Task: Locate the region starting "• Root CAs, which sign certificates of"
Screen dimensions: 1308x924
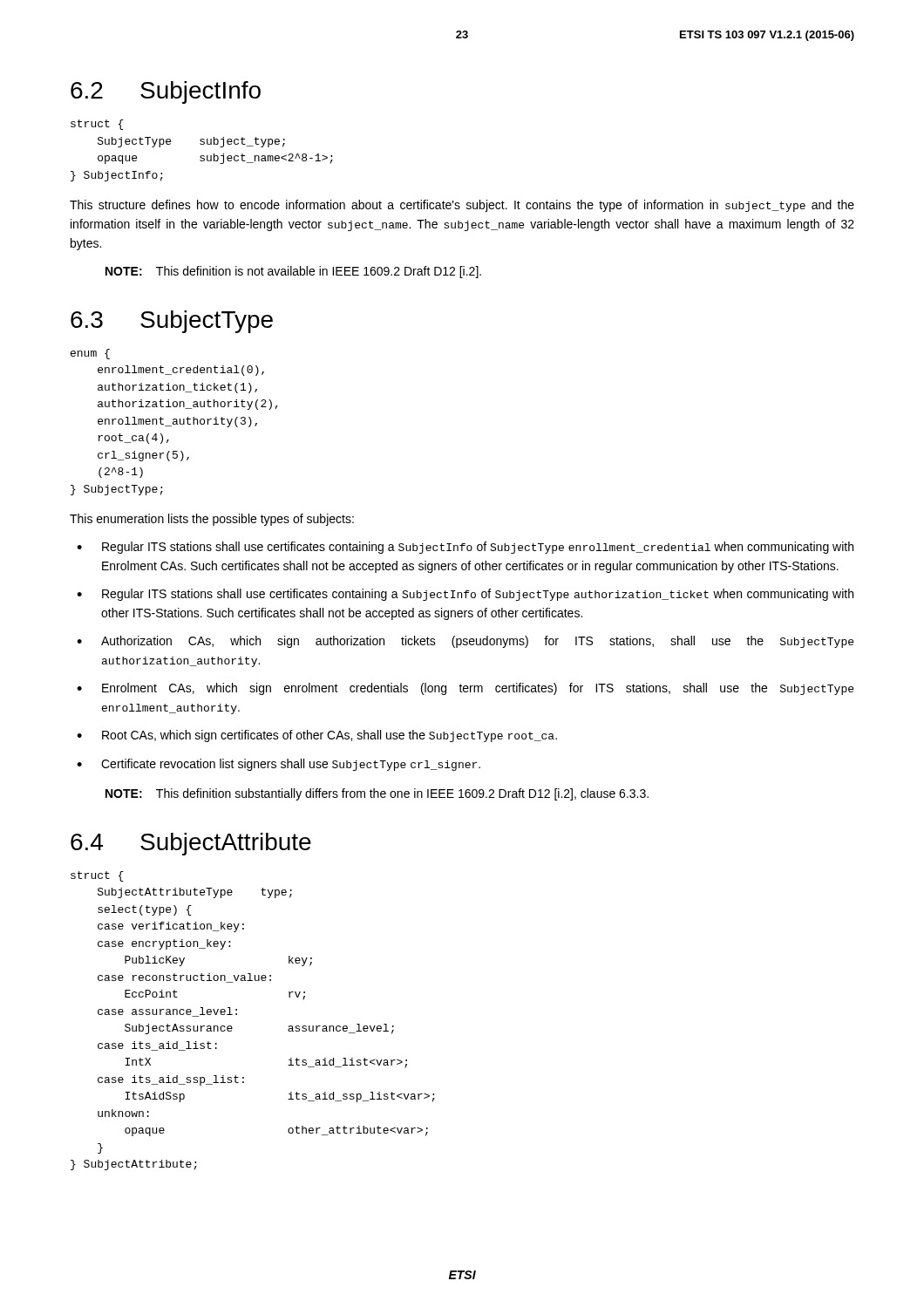Action: coord(462,737)
